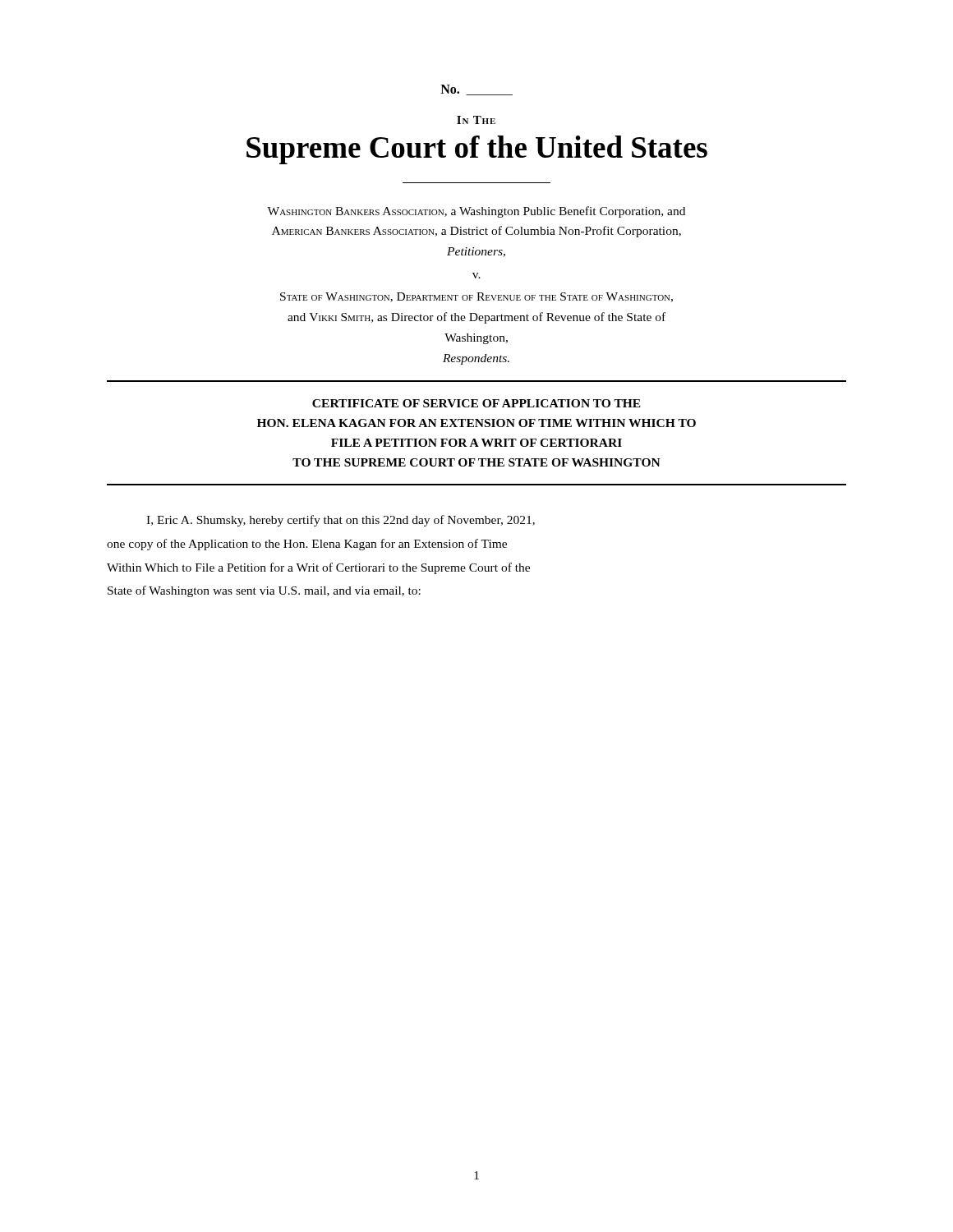Locate the text "No. _______"
The image size is (953, 1232).
tap(476, 89)
